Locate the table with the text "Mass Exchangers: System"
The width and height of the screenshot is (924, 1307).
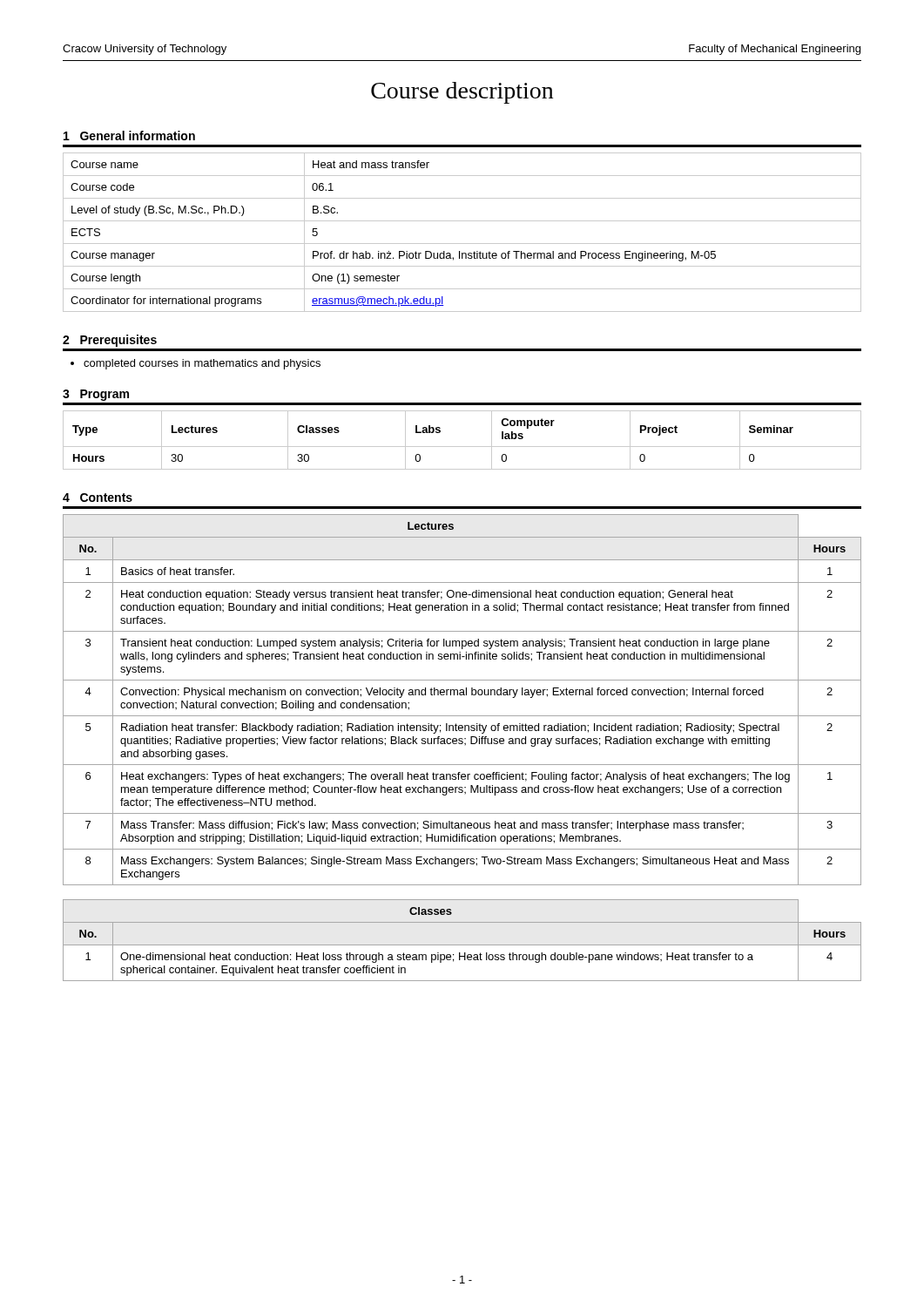tap(462, 700)
